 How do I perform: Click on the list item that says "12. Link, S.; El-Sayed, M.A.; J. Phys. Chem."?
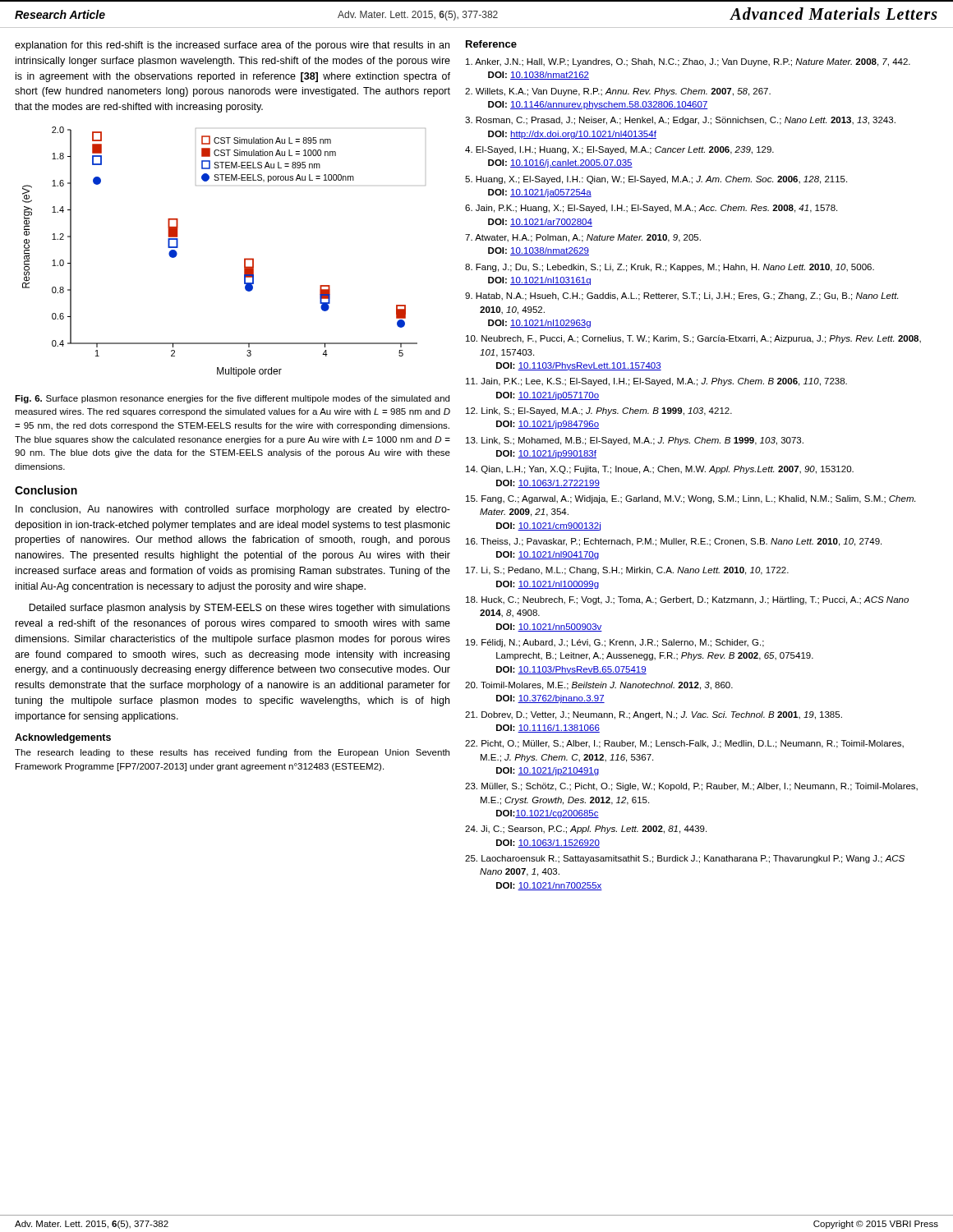[599, 417]
